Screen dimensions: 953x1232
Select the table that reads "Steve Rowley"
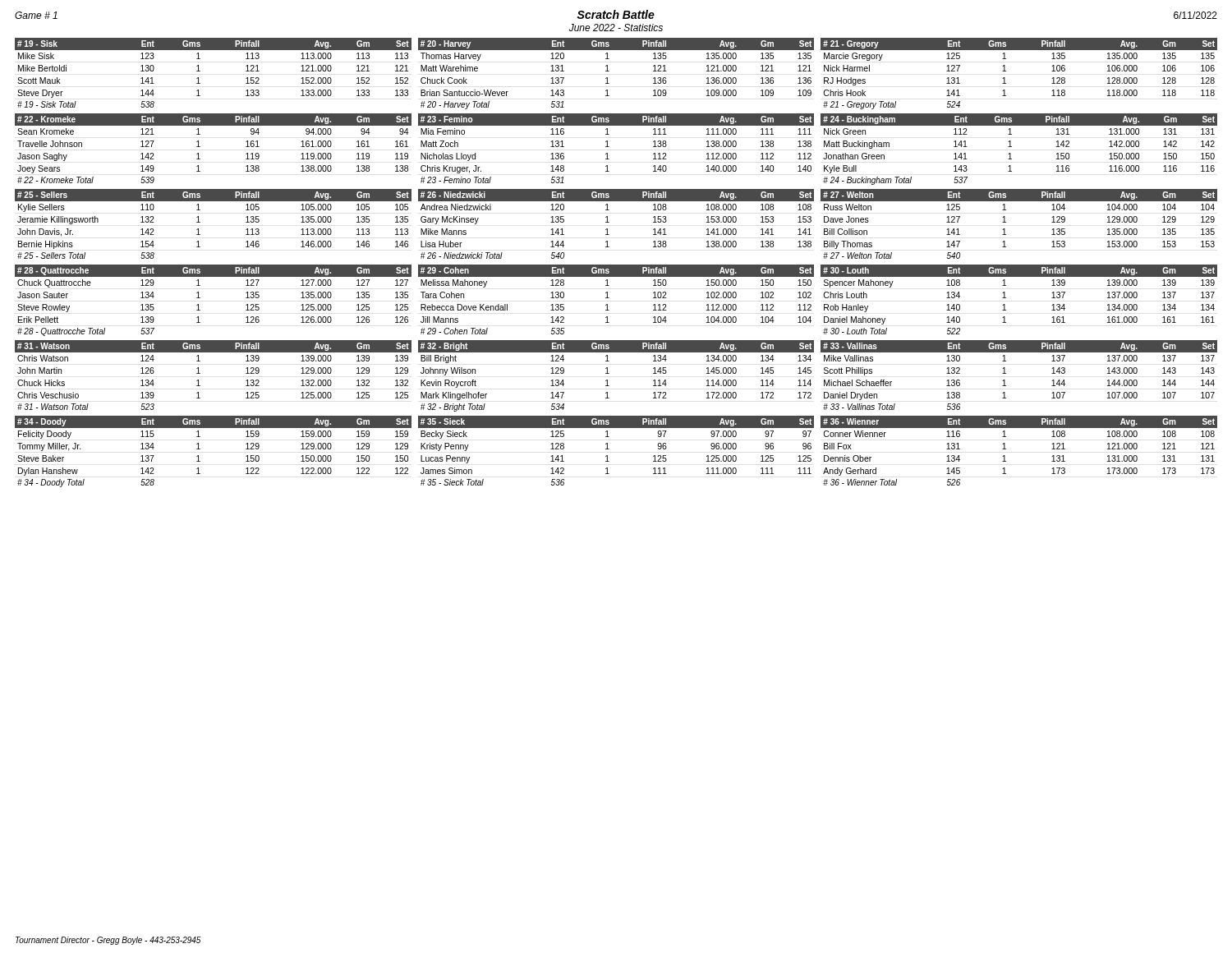(213, 301)
